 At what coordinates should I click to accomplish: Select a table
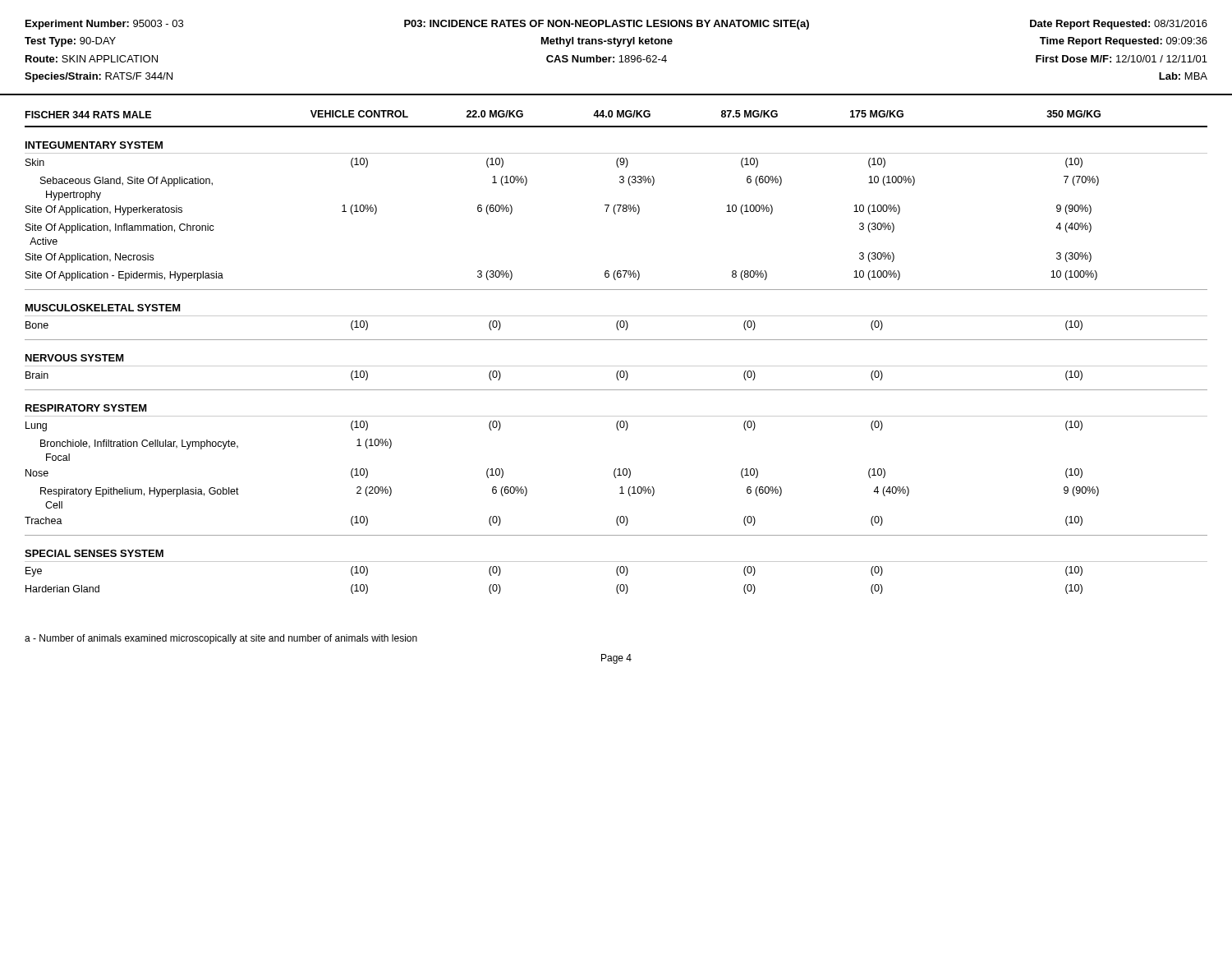tap(616, 351)
